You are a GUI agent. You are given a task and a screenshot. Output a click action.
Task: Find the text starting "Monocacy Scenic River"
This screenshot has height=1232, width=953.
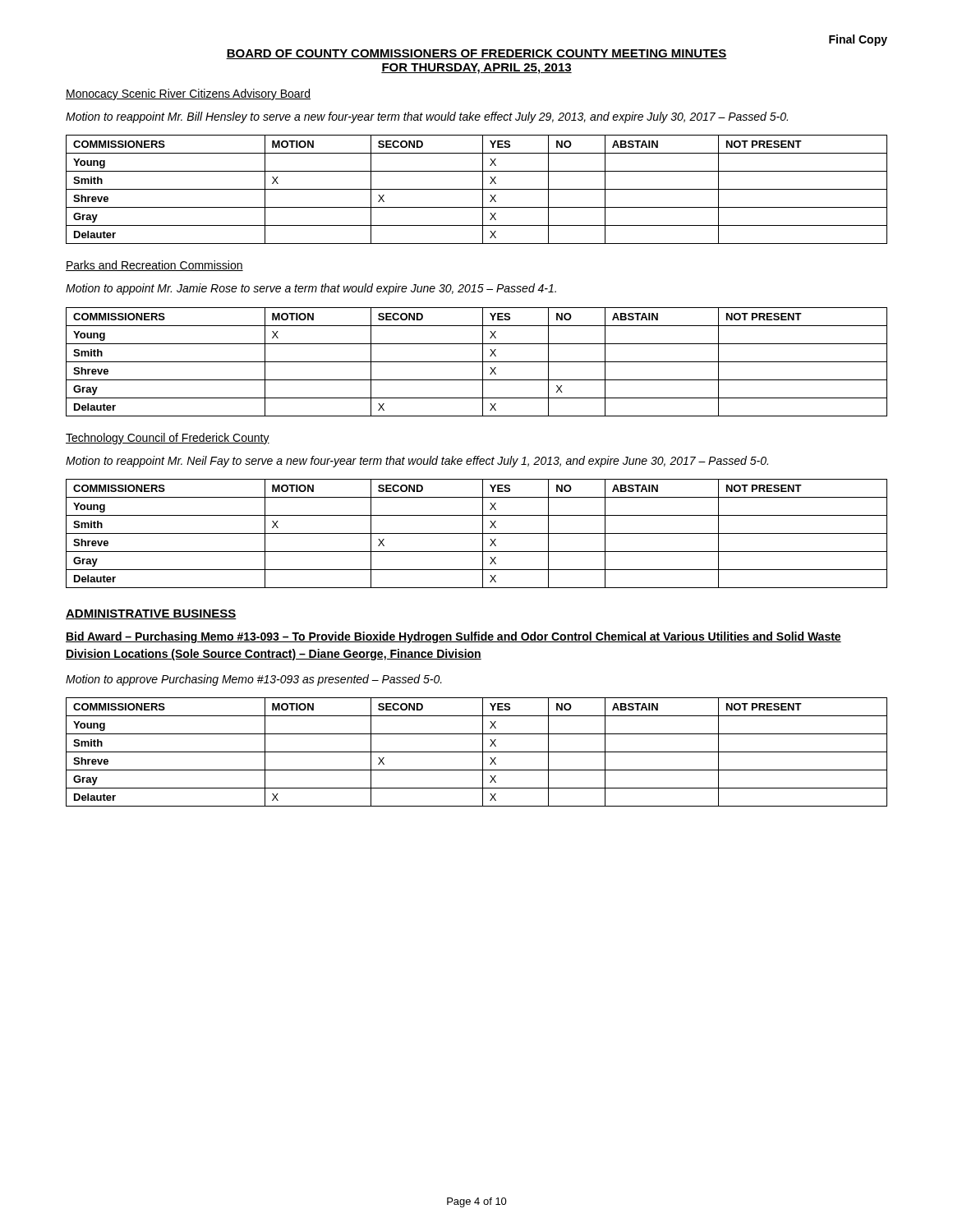(x=188, y=94)
